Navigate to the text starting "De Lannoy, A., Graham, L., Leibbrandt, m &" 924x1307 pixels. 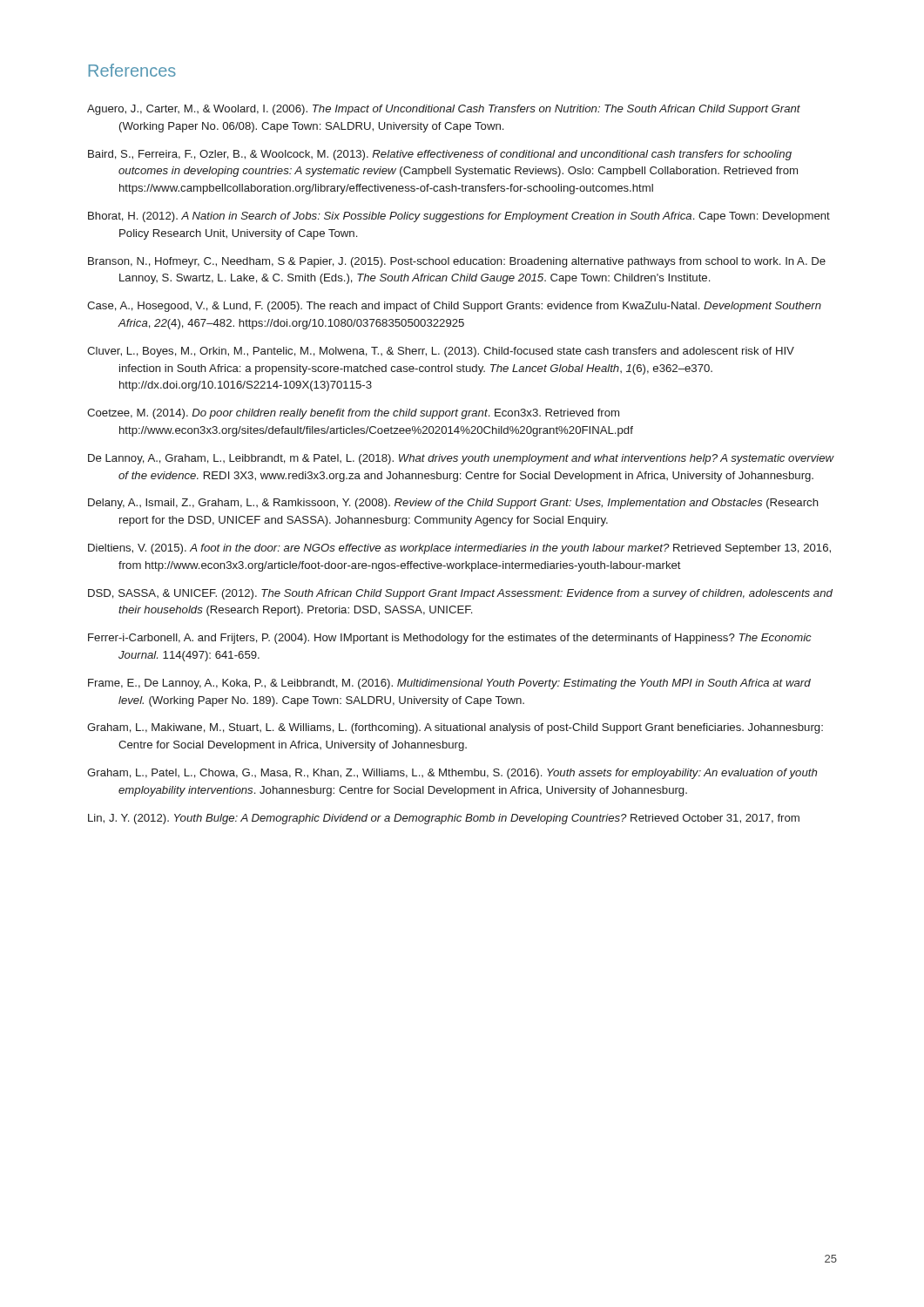click(x=462, y=467)
